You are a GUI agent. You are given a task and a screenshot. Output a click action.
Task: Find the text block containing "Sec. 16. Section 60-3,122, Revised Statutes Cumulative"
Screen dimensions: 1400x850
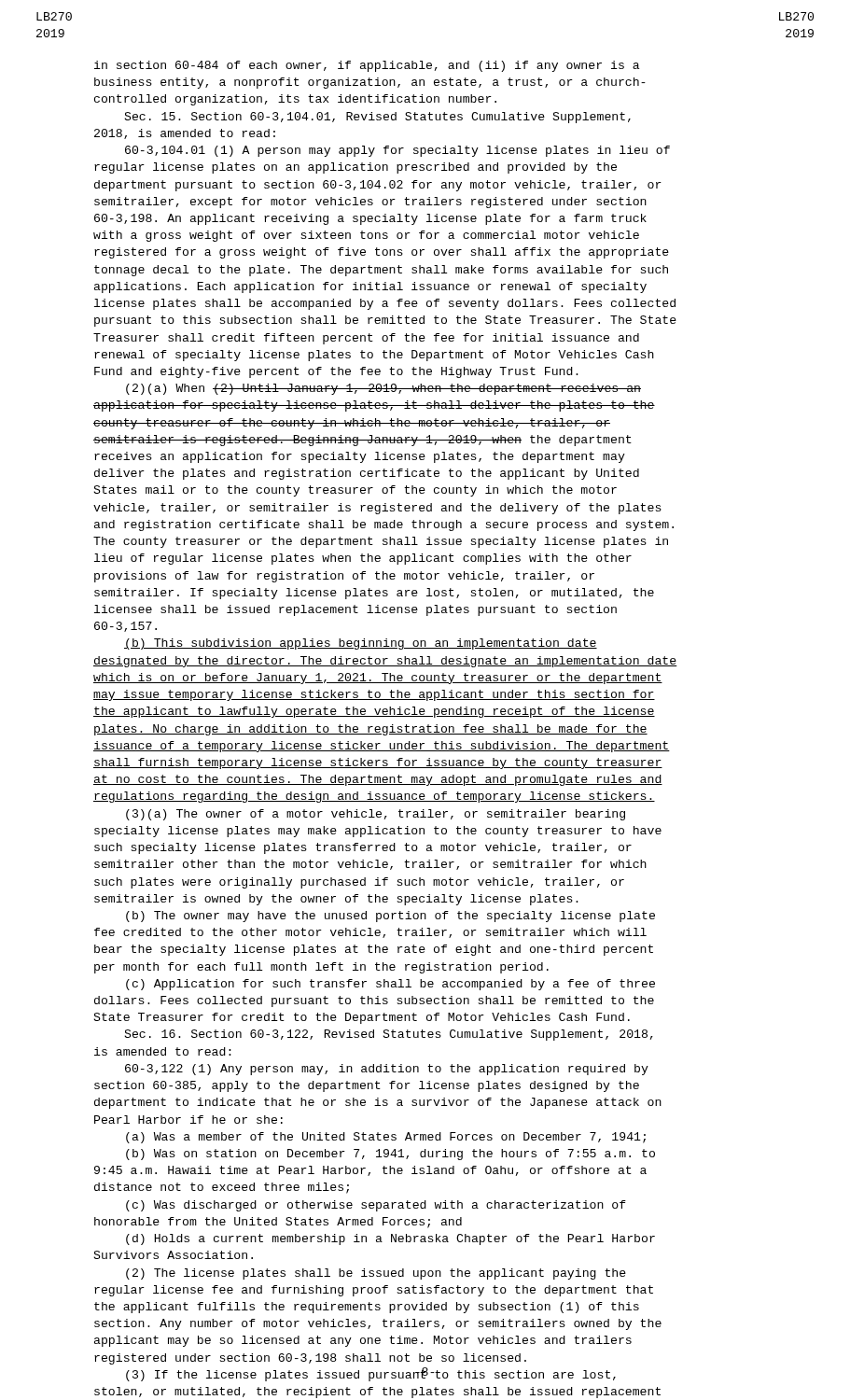(375, 1043)
